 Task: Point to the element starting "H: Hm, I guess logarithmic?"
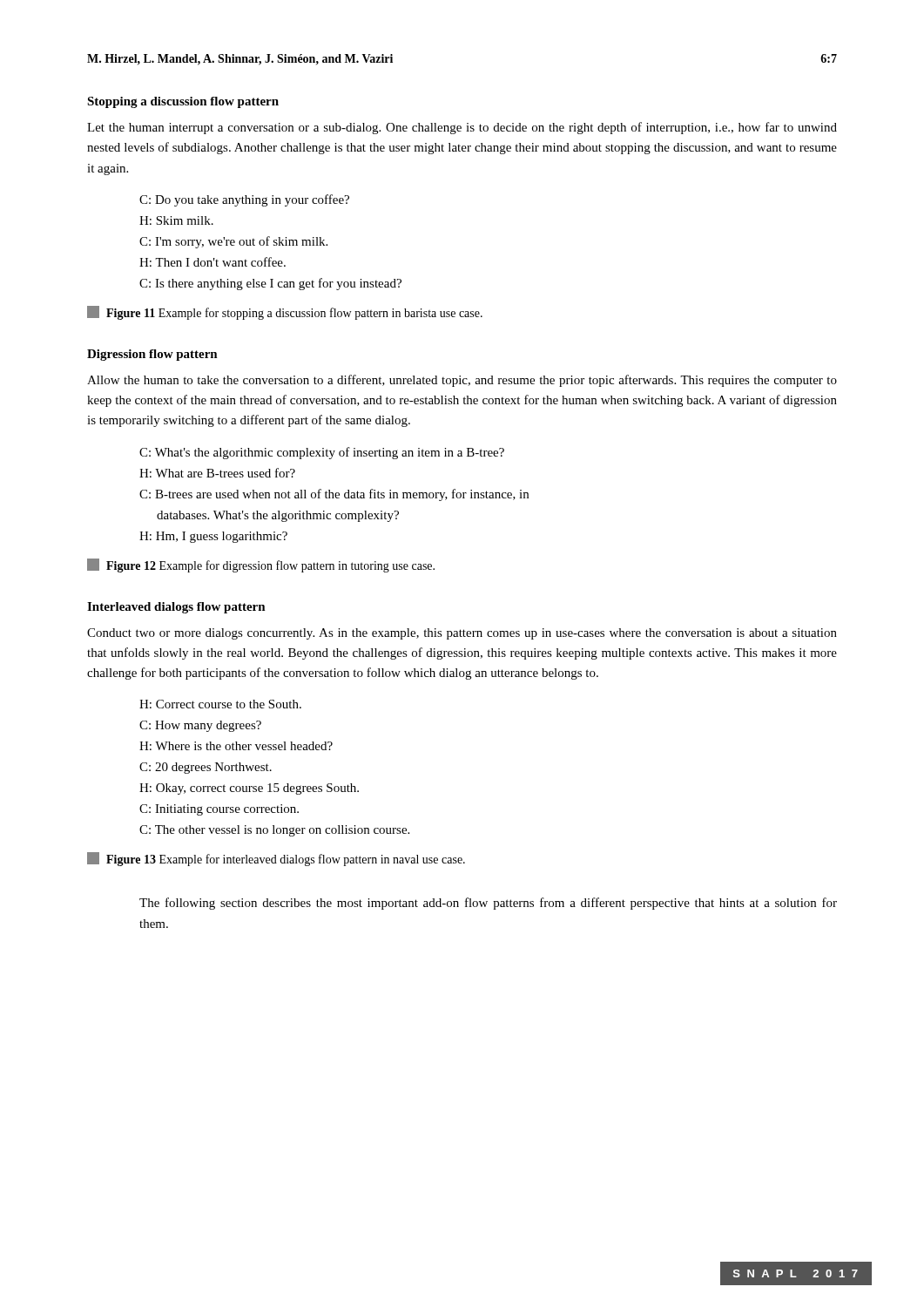214,535
